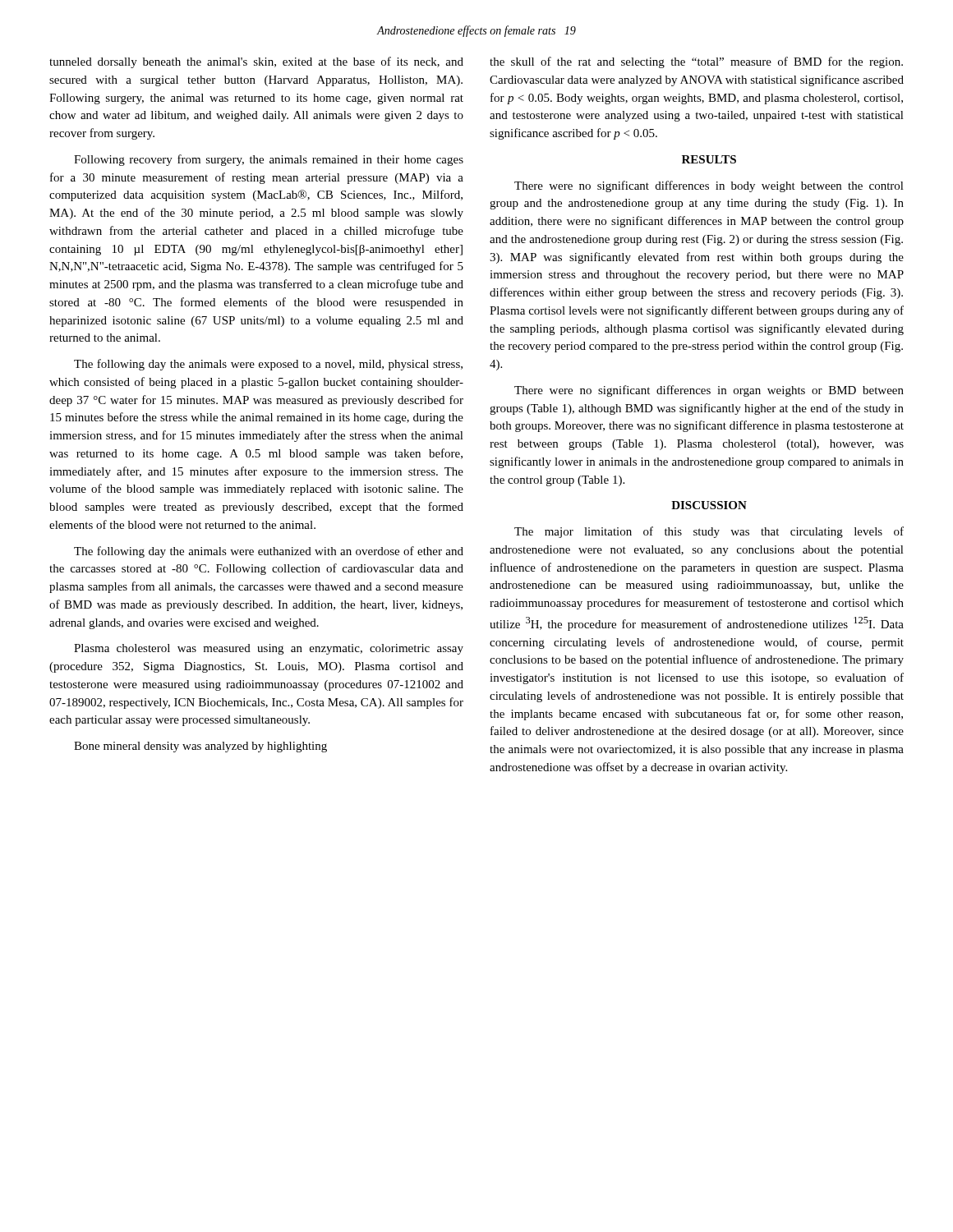Point to the passage starting "Following recovery from"
The width and height of the screenshot is (953, 1232).
[x=256, y=249]
